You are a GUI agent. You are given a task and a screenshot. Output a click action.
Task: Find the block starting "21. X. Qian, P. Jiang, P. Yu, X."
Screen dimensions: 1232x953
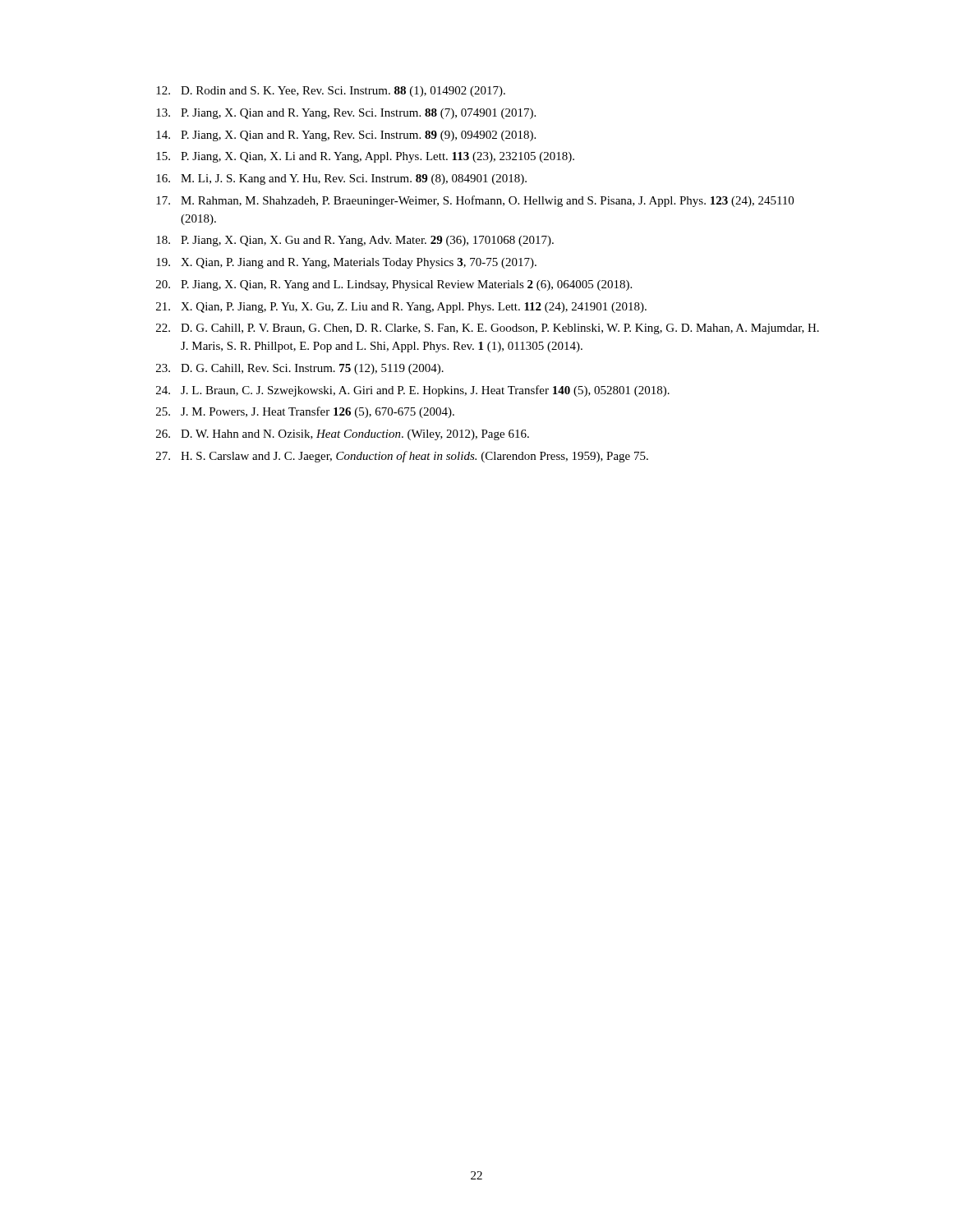[x=476, y=307]
